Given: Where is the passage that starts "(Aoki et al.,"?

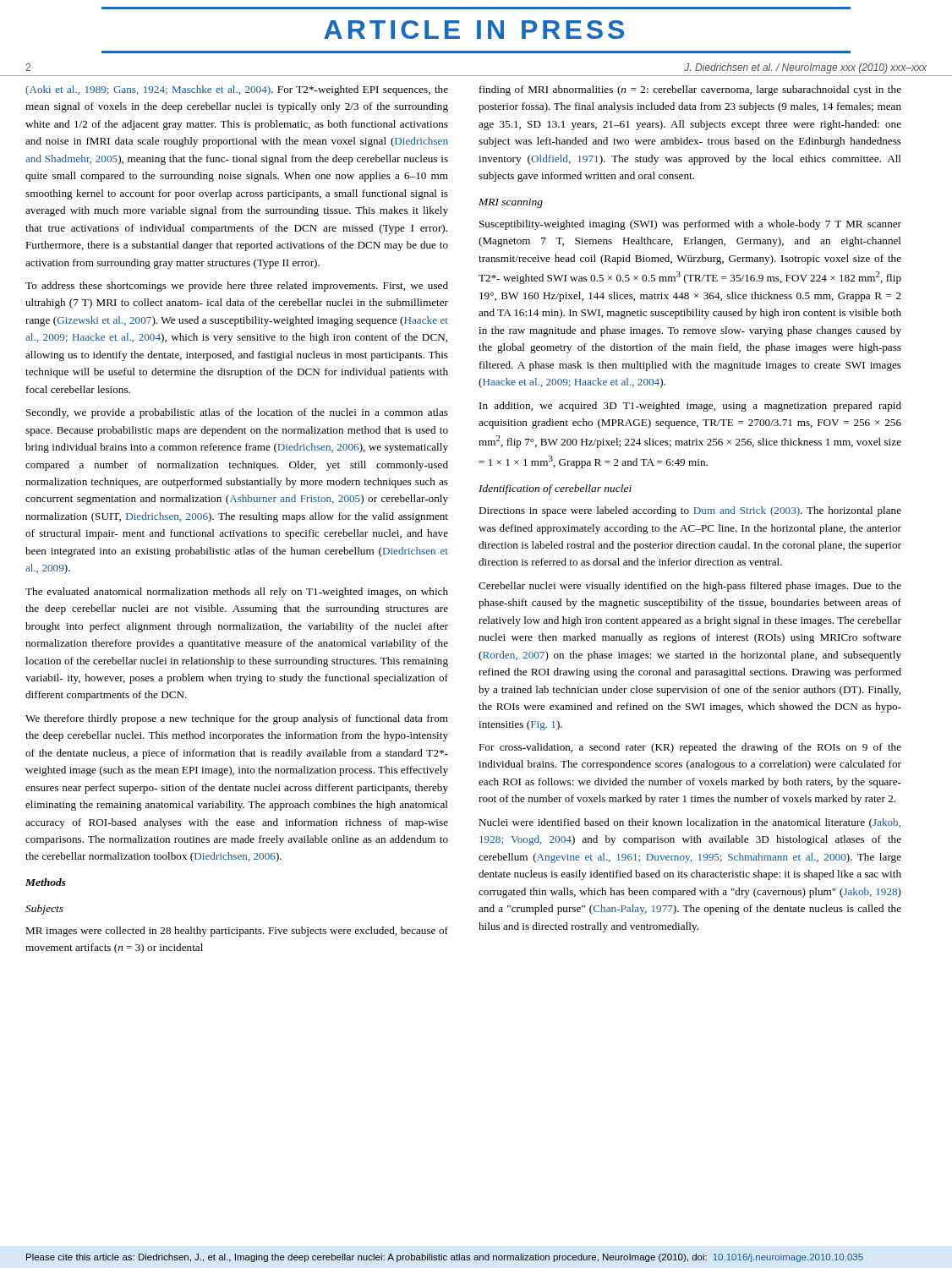Looking at the screenshot, I should click(237, 176).
